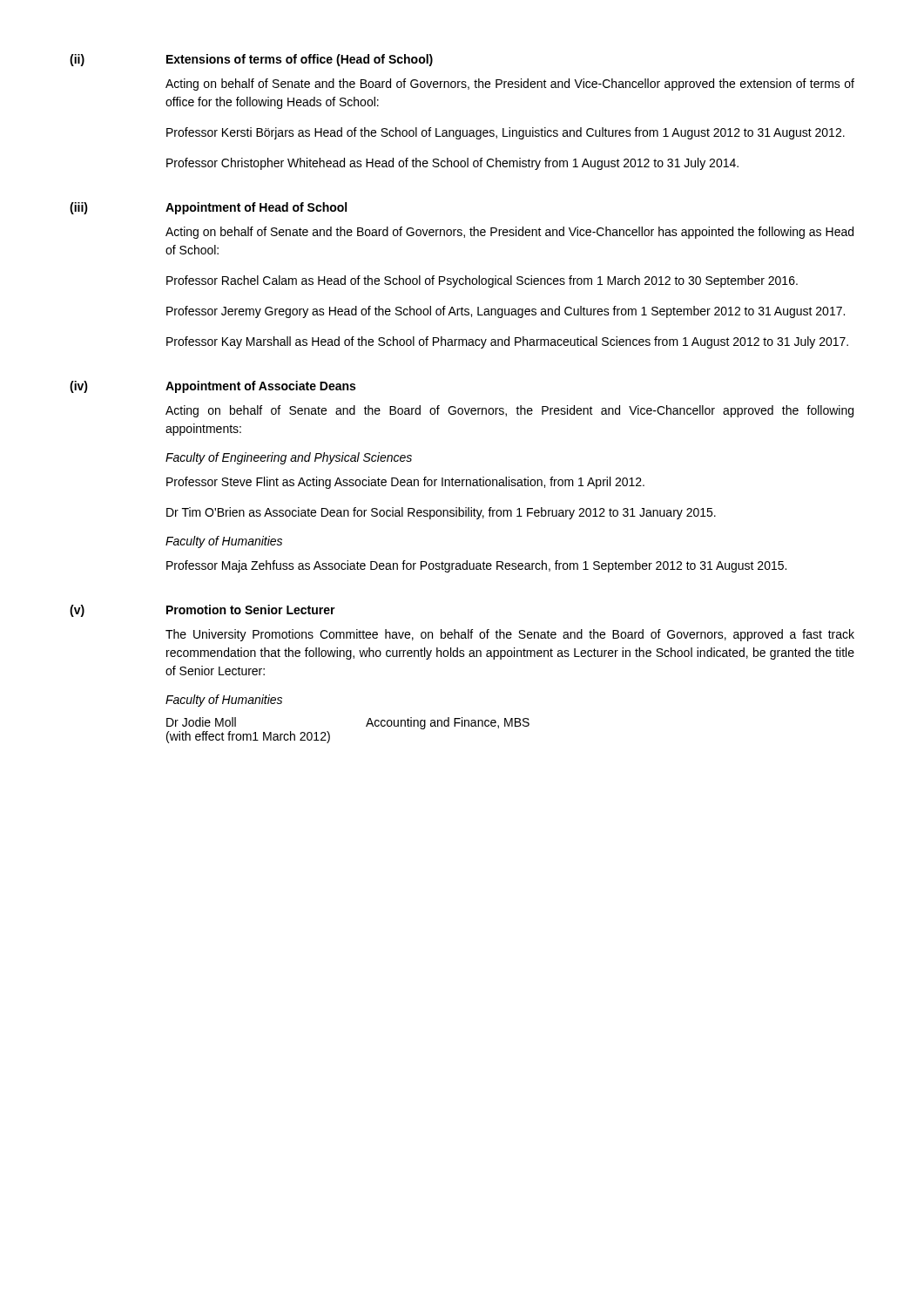The width and height of the screenshot is (924, 1307).
Task: Navigate to the text starting "Professor Steve Flint"
Action: click(x=405, y=482)
